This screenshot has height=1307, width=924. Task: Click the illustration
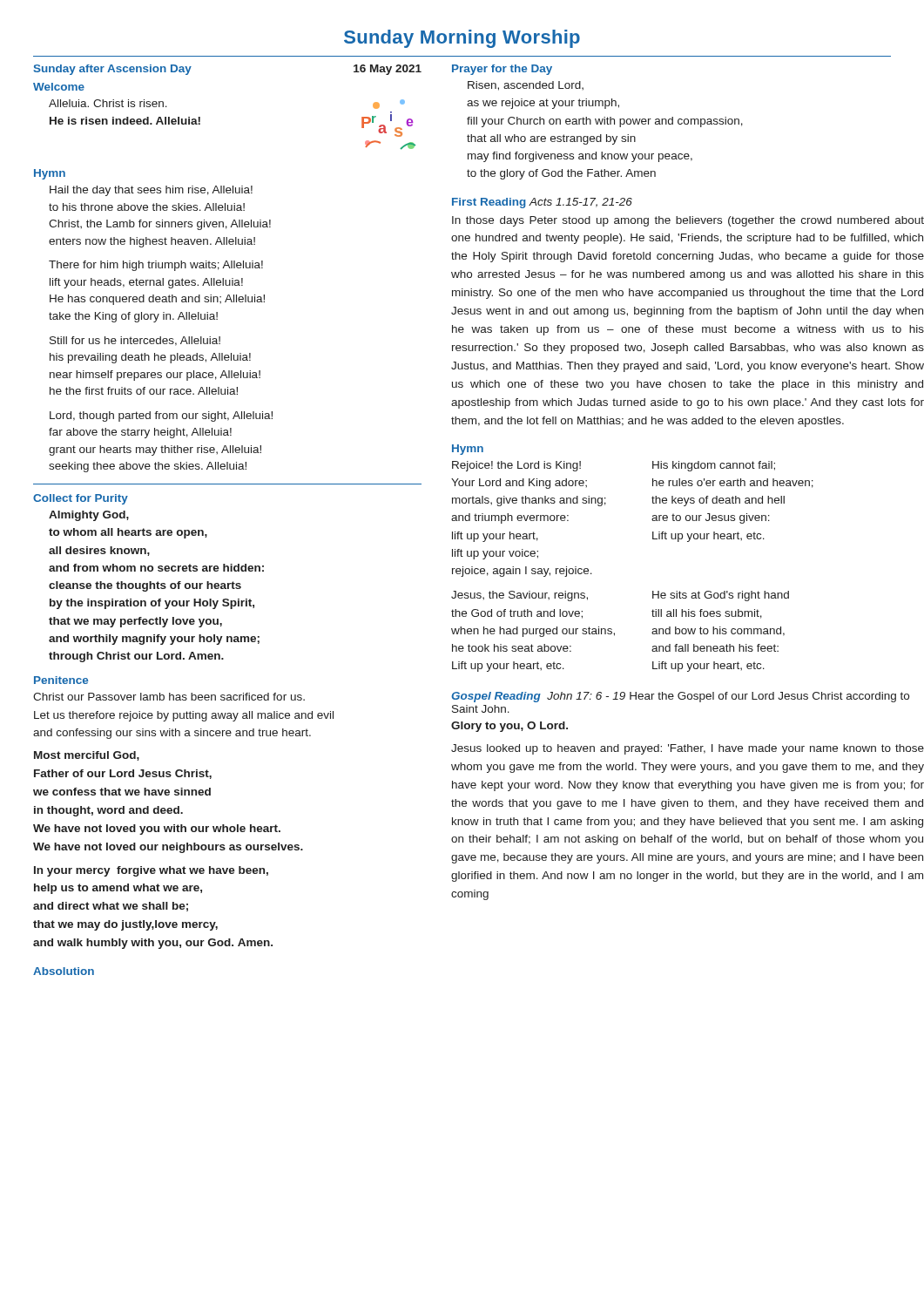point(390,126)
